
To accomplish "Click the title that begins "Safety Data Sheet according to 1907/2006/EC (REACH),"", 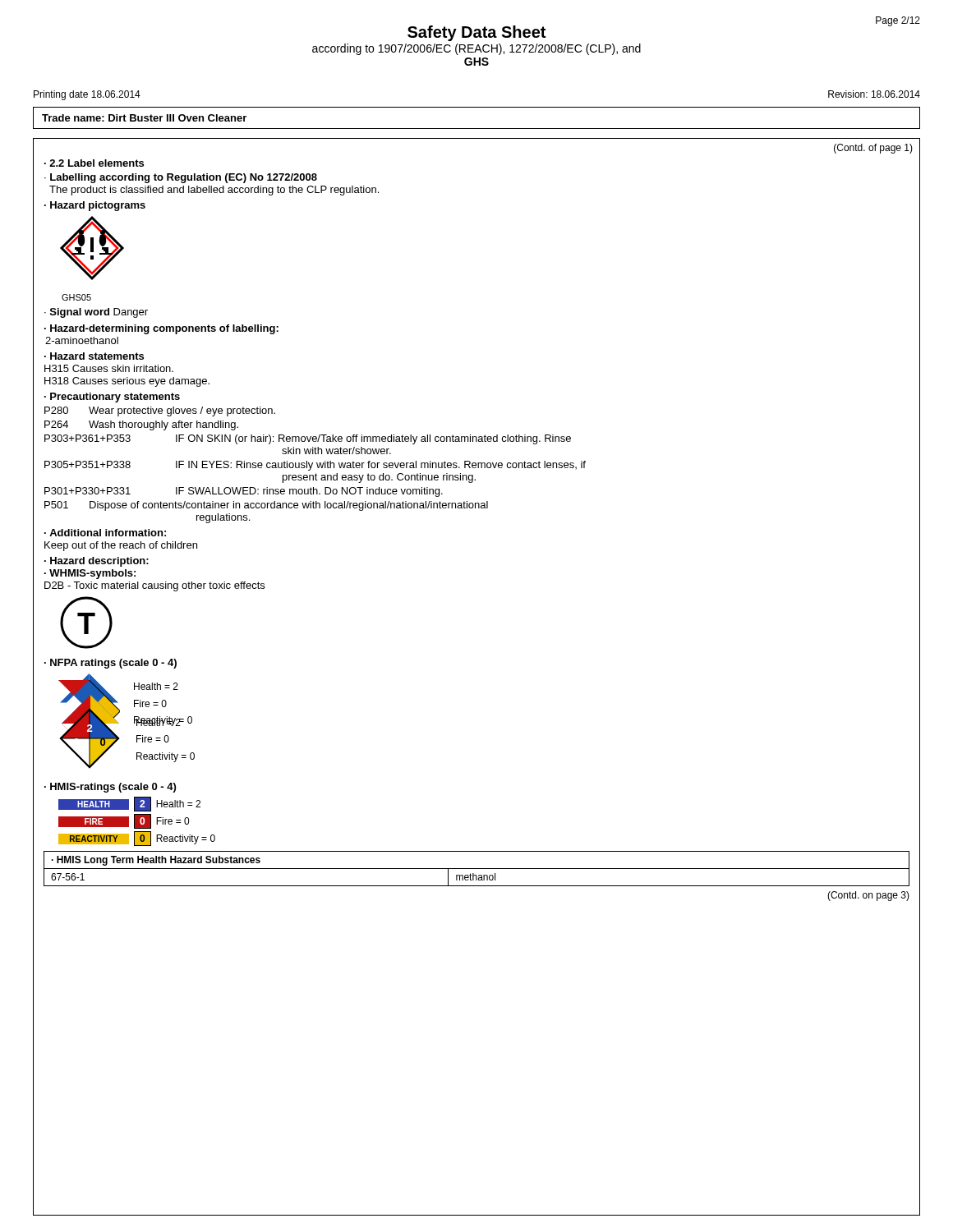I will click(x=476, y=46).
